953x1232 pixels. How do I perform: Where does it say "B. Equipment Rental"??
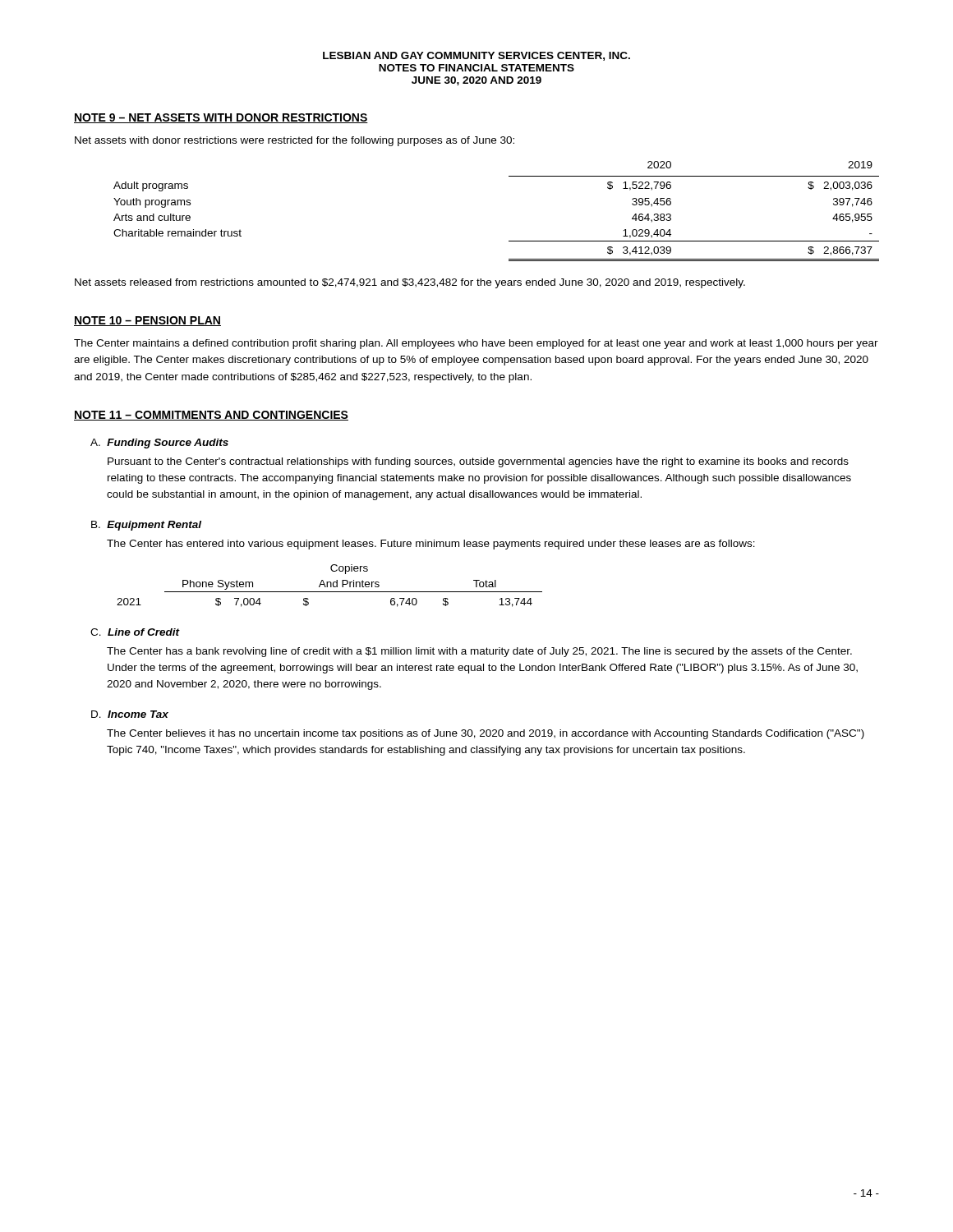coord(146,524)
